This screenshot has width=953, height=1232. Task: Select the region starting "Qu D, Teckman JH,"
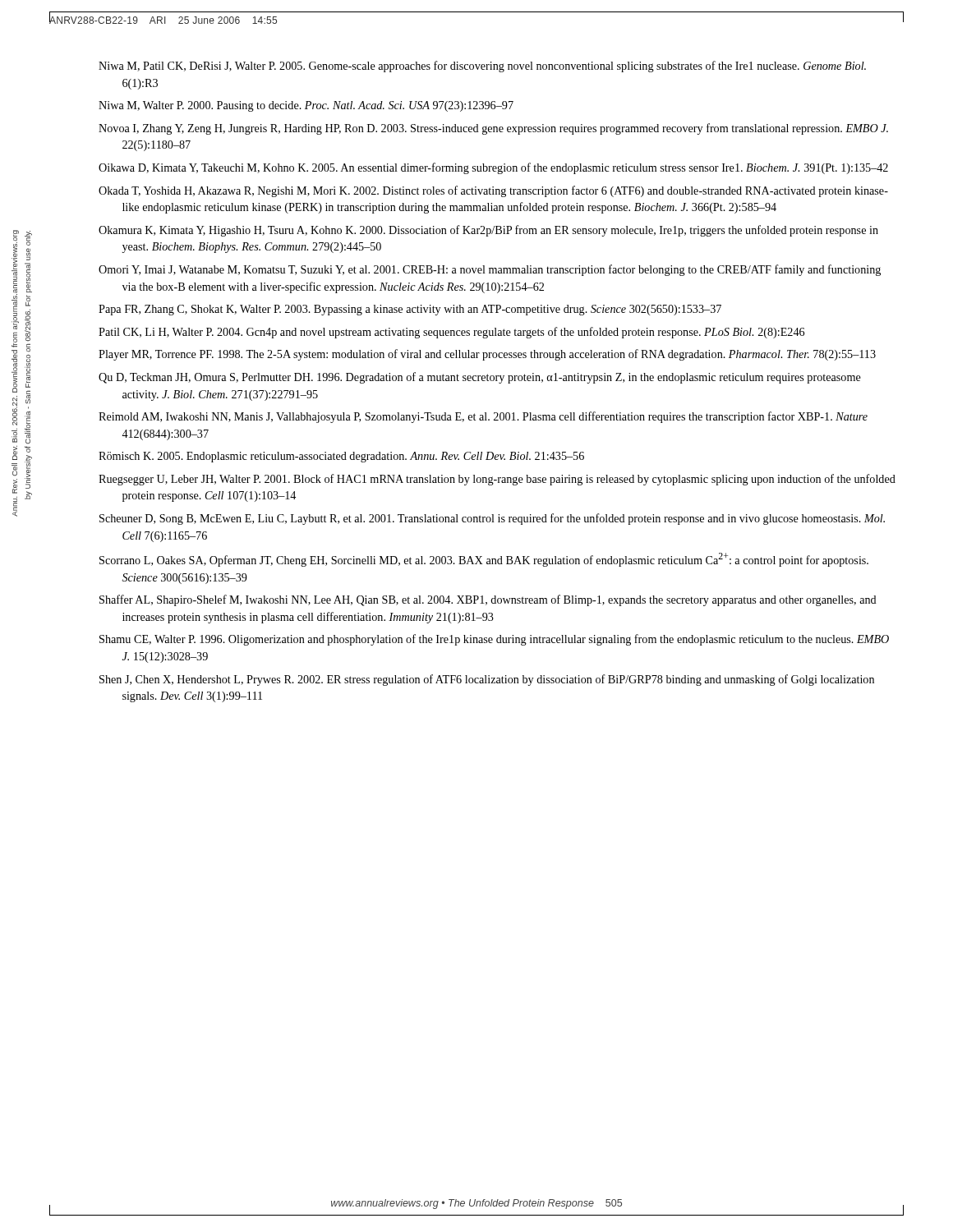tap(497, 386)
